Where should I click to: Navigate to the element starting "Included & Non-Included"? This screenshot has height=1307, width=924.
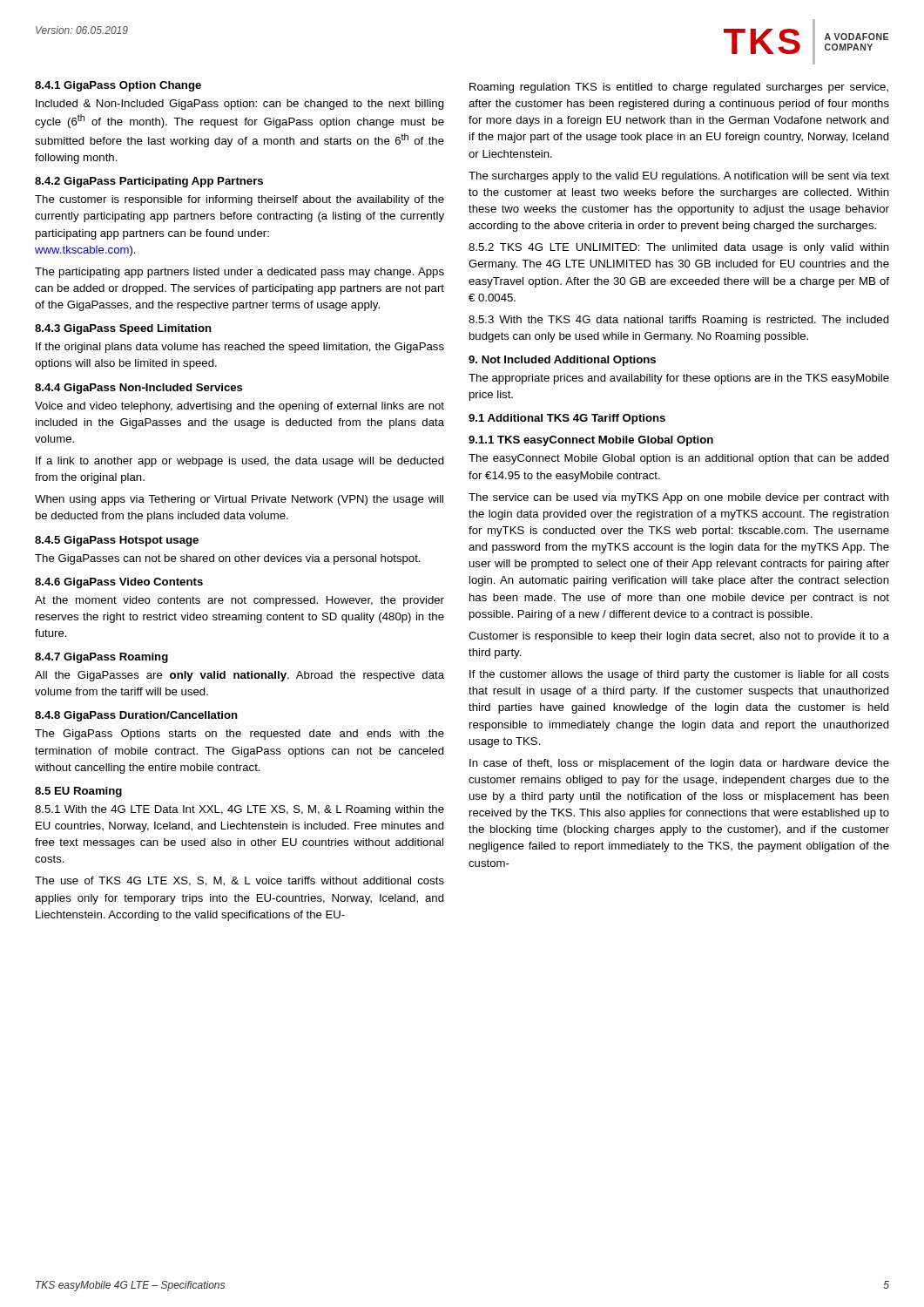(240, 130)
